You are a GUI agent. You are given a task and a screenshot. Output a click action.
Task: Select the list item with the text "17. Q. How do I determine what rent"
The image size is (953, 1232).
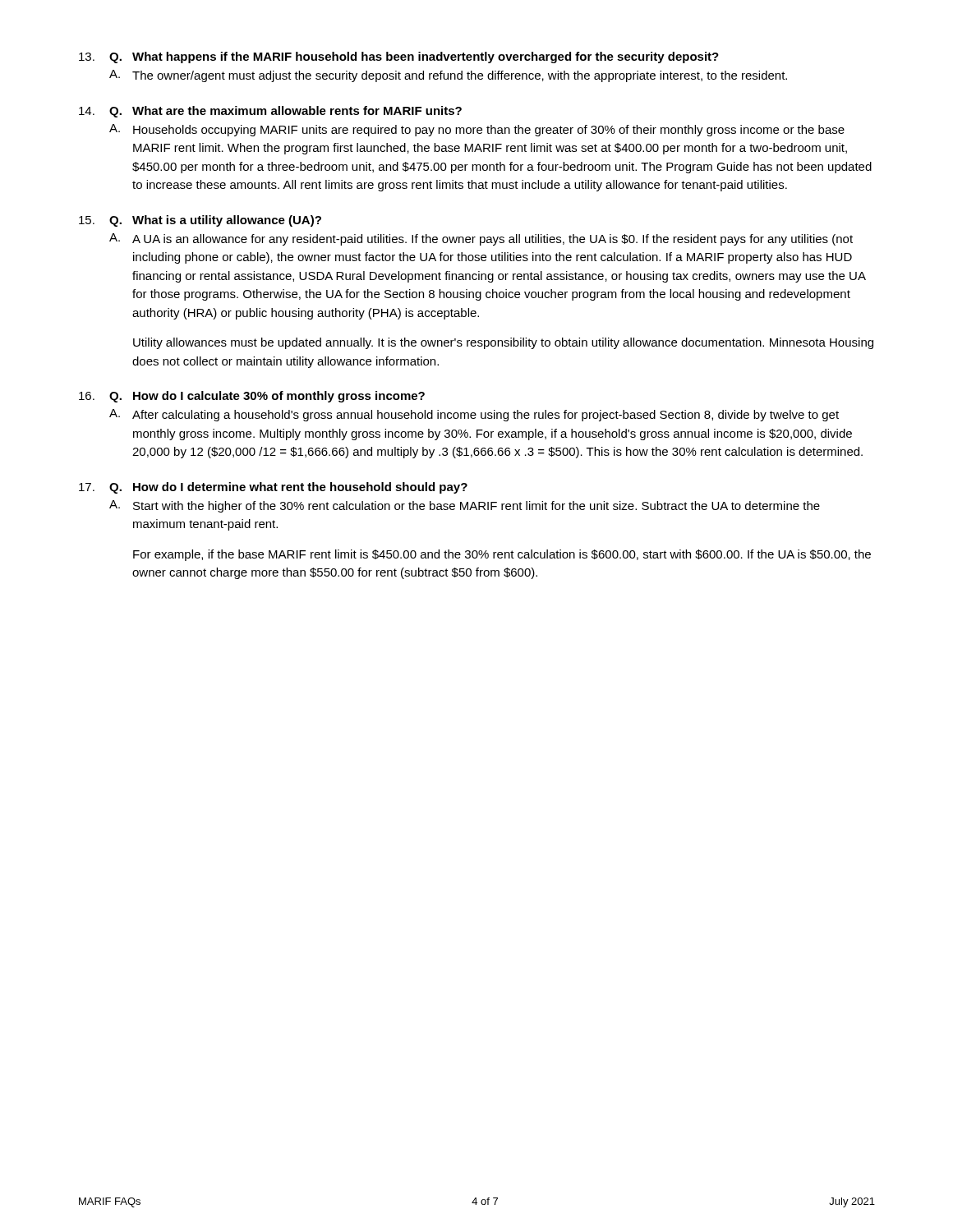(x=273, y=488)
